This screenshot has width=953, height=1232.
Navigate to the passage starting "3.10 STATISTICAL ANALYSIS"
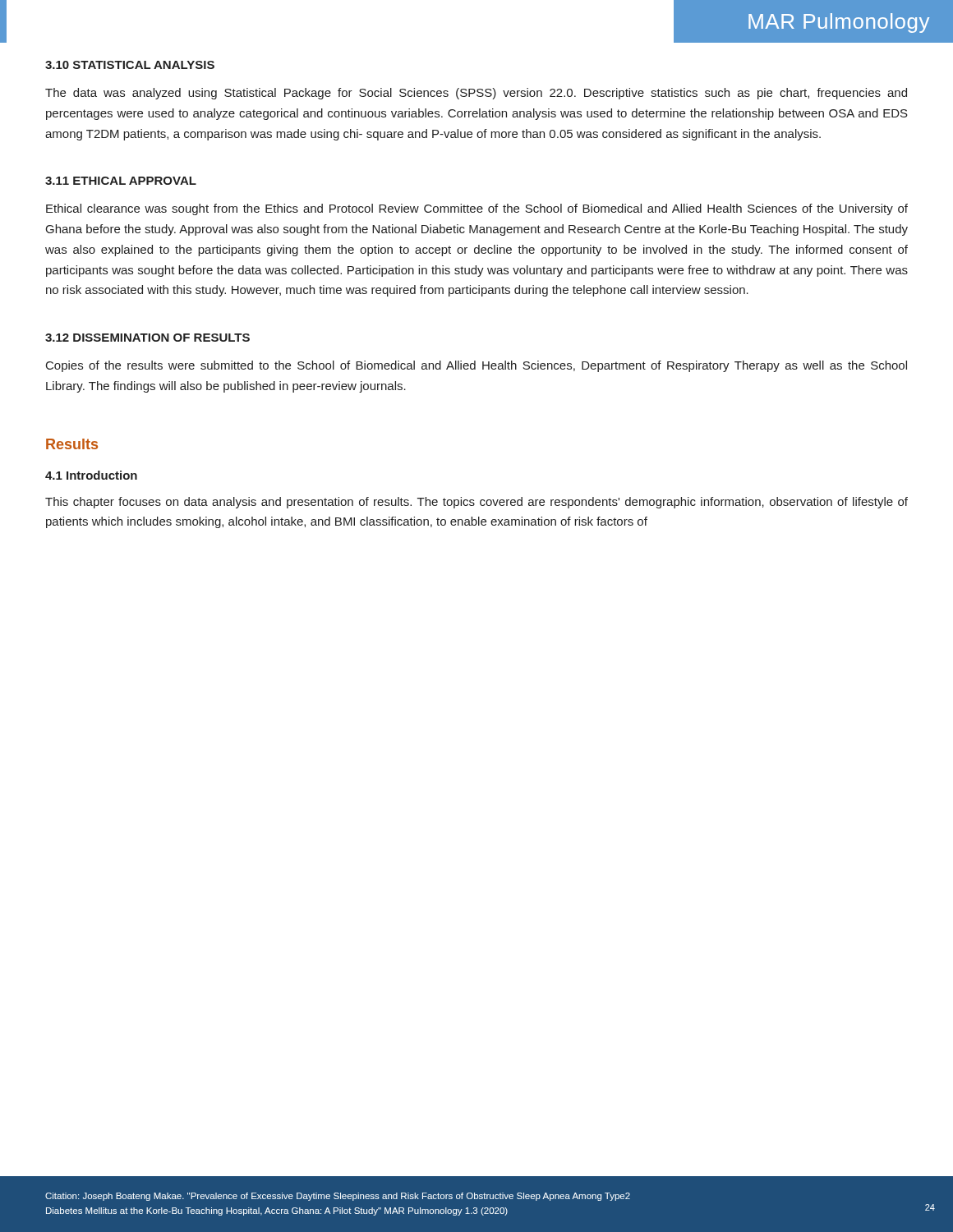[x=130, y=64]
